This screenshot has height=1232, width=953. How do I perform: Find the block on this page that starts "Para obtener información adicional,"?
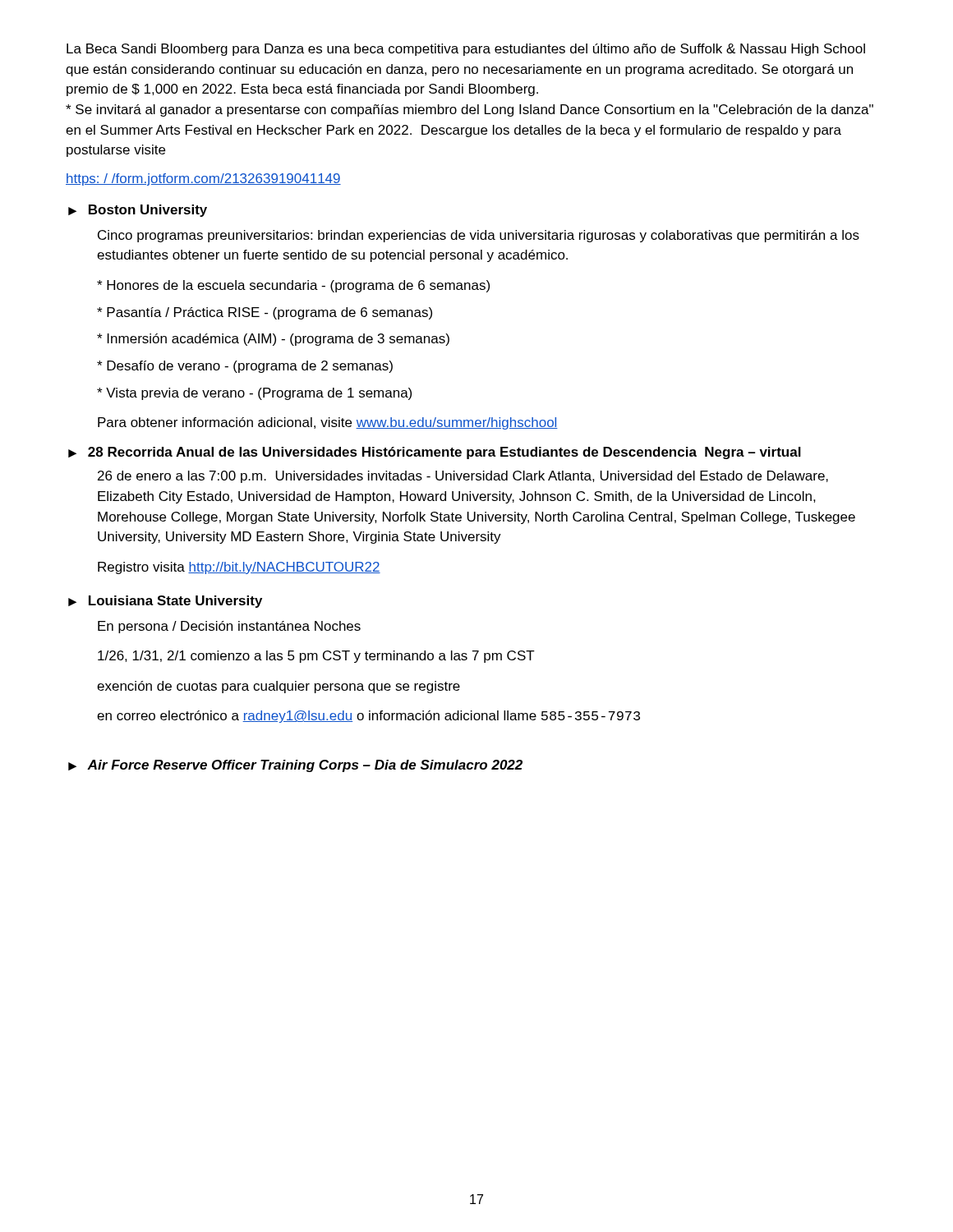[327, 423]
